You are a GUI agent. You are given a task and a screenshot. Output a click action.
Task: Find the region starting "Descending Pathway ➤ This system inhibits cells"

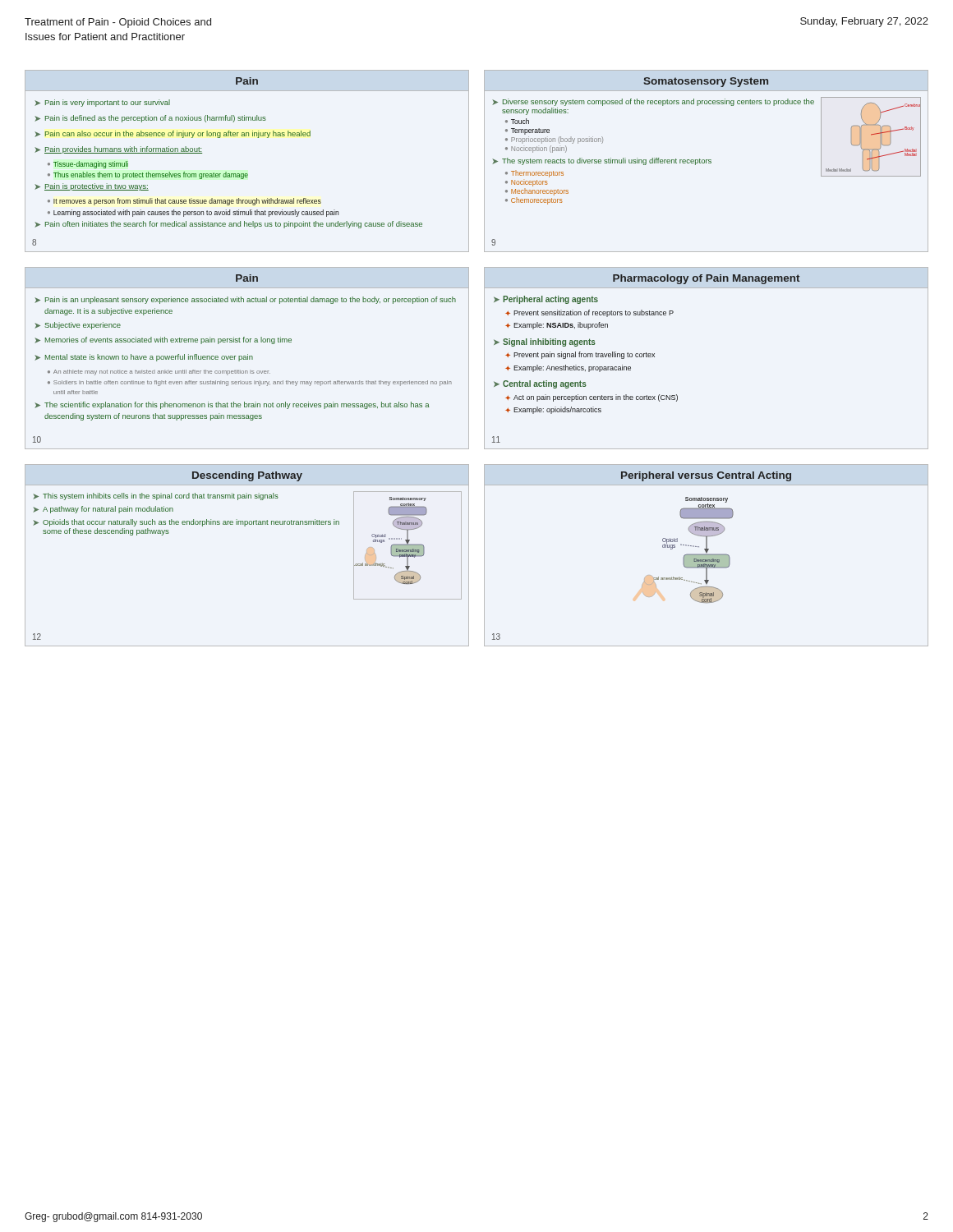247,553
